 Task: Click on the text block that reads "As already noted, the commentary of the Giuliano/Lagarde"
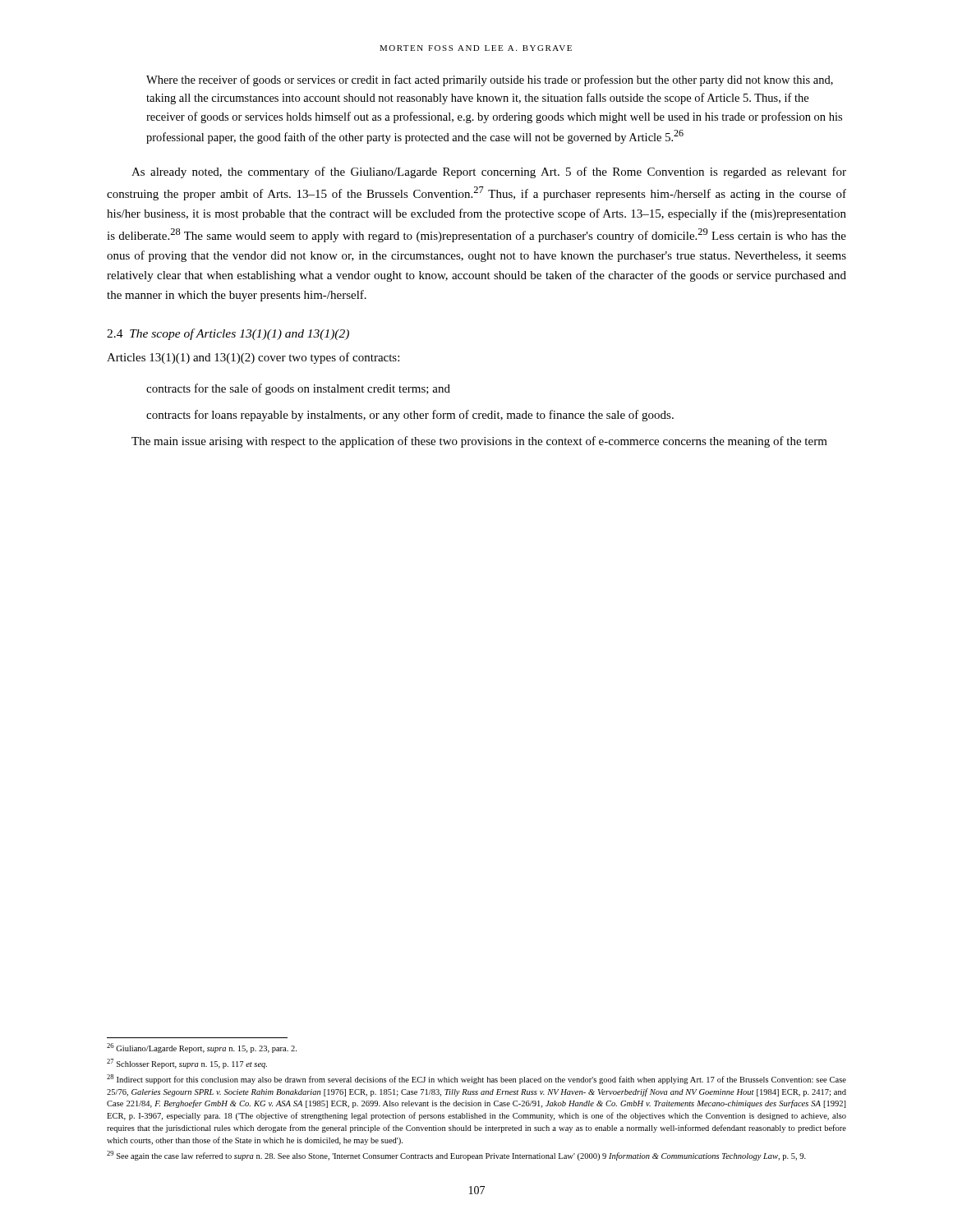[476, 233]
